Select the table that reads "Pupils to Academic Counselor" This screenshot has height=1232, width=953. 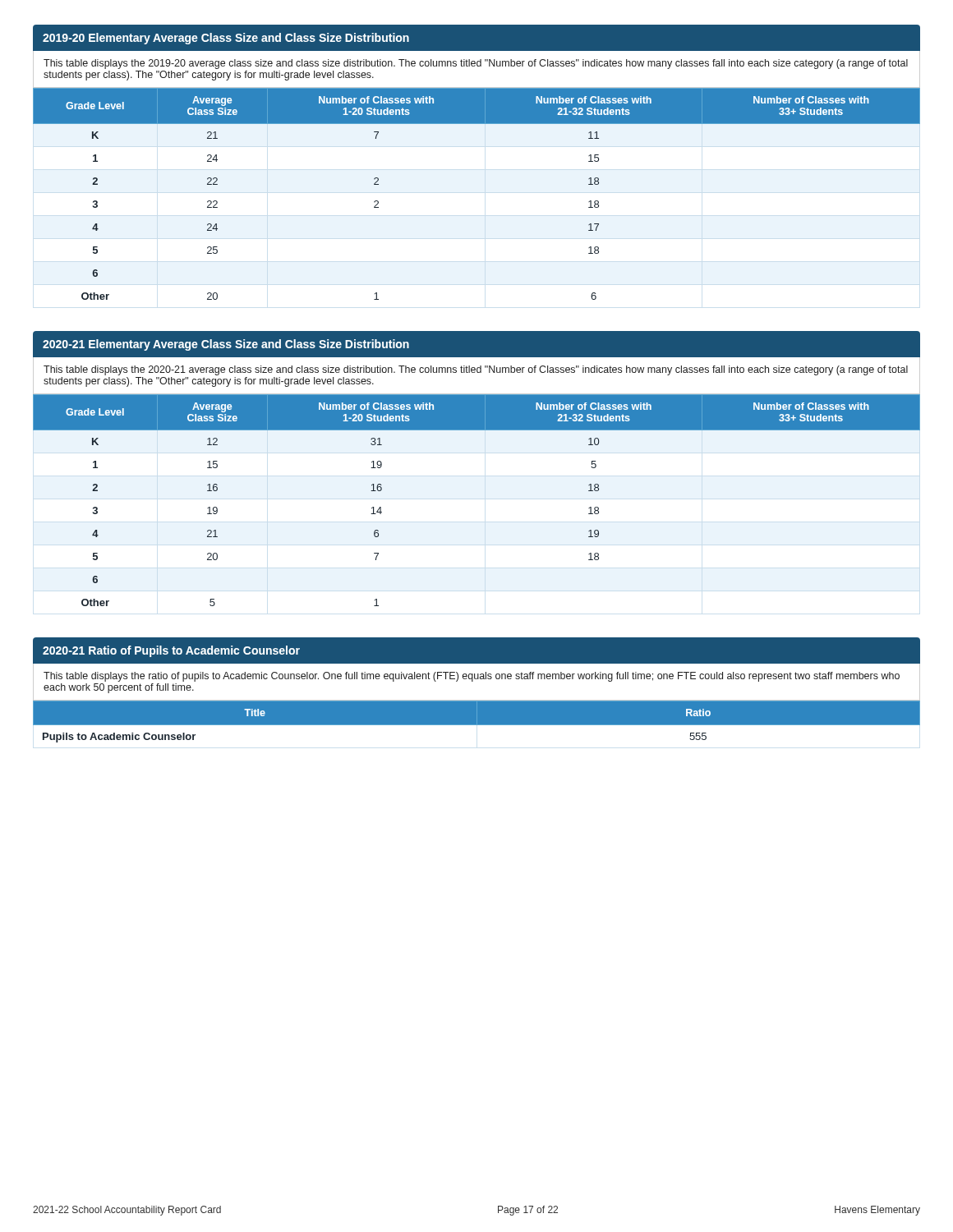[476, 724]
